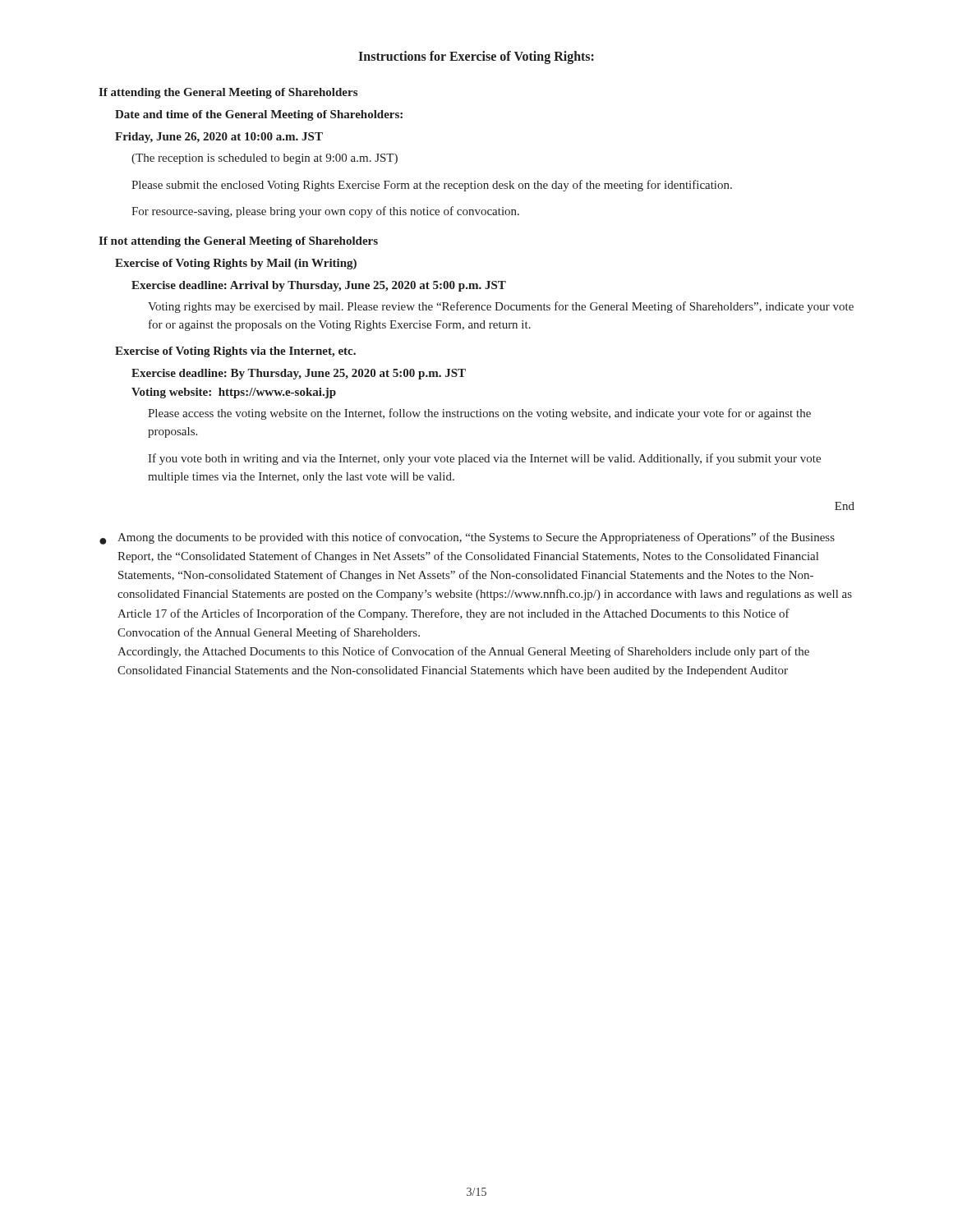Screen dimensions: 1232x953
Task: Locate the passage starting "Voting website: https://www.e-sokai.jp"
Action: [x=234, y=391]
